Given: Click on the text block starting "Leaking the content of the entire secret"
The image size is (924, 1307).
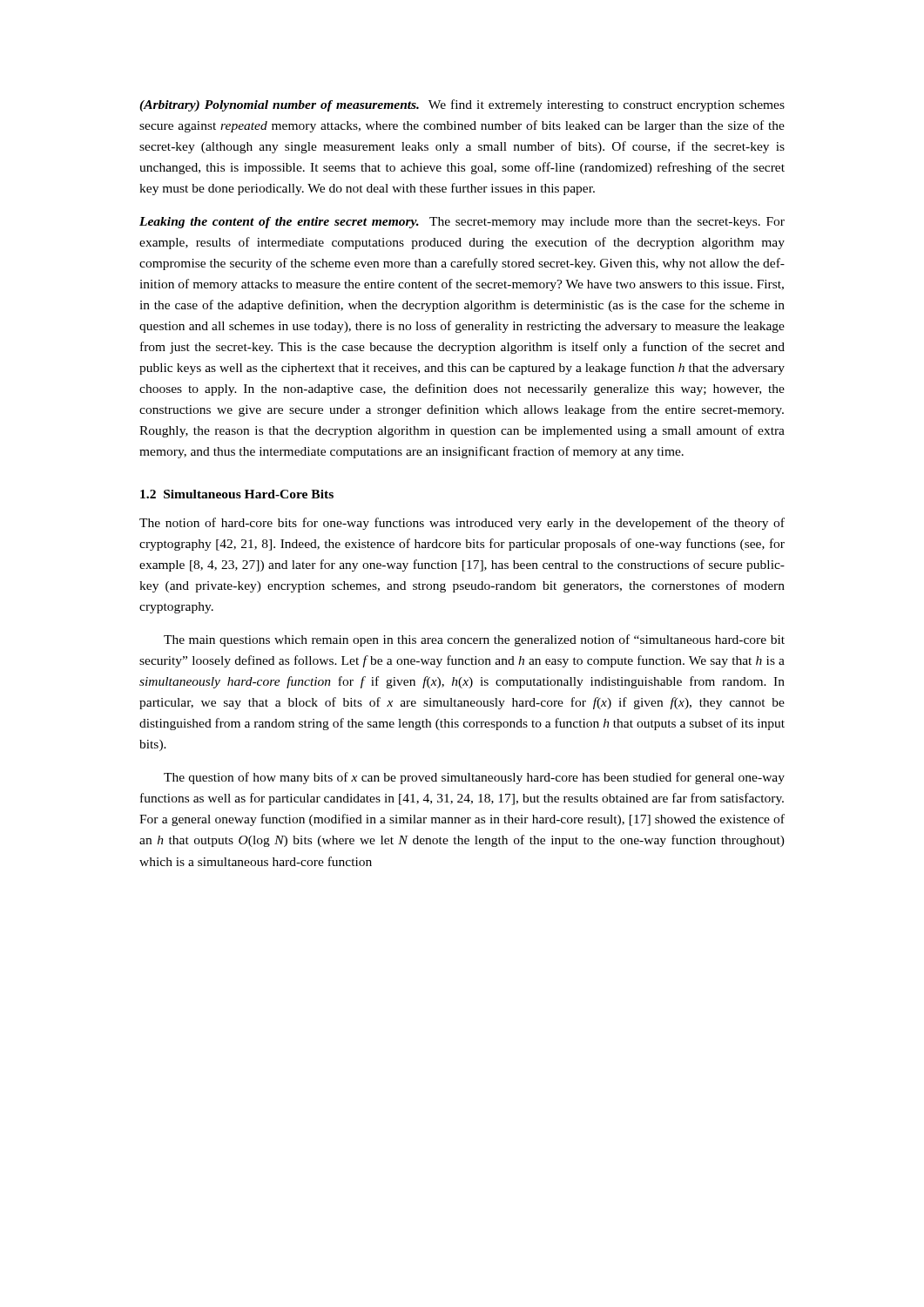Looking at the screenshot, I should tap(462, 336).
